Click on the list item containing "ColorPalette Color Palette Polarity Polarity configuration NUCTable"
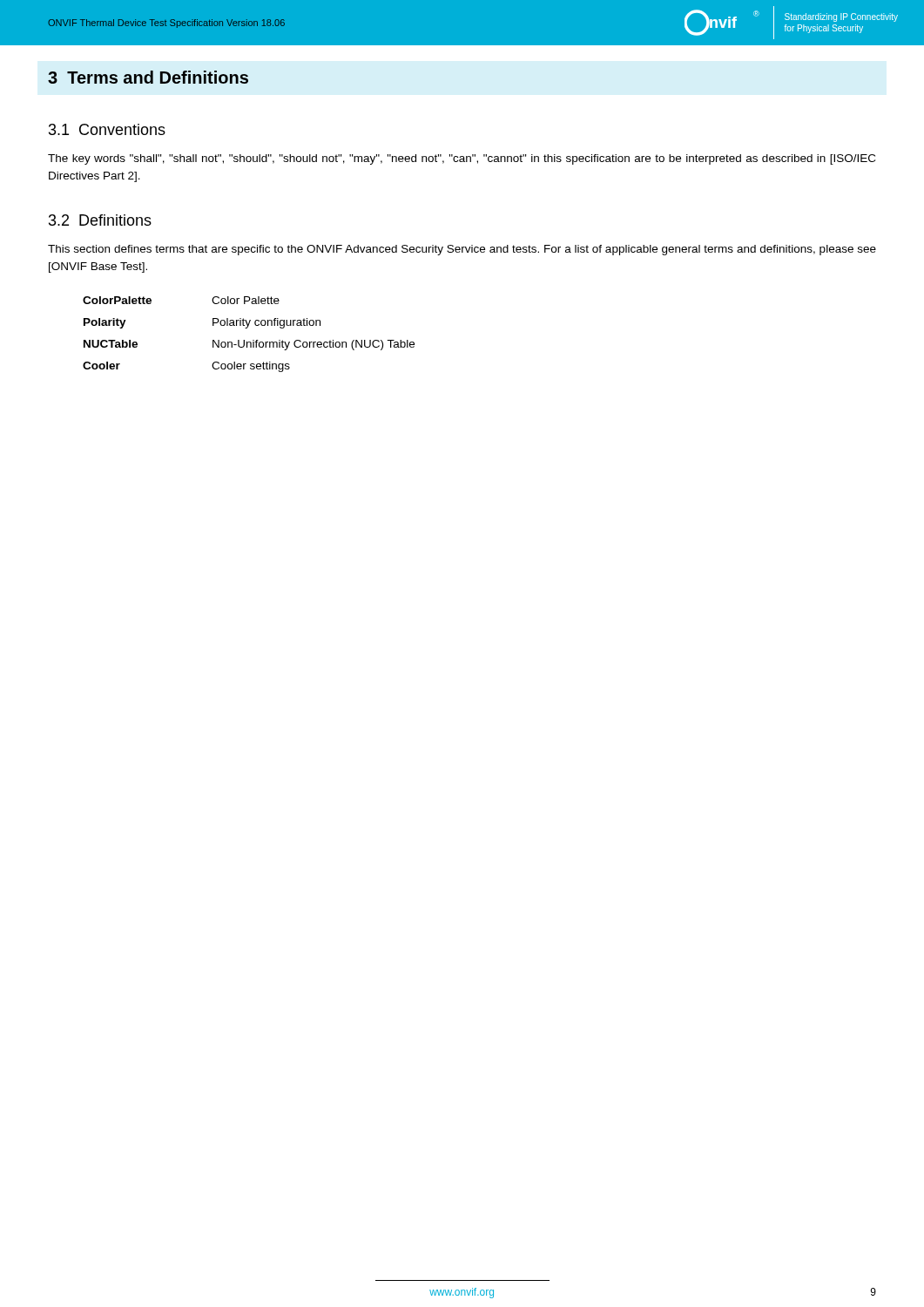 (257, 333)
